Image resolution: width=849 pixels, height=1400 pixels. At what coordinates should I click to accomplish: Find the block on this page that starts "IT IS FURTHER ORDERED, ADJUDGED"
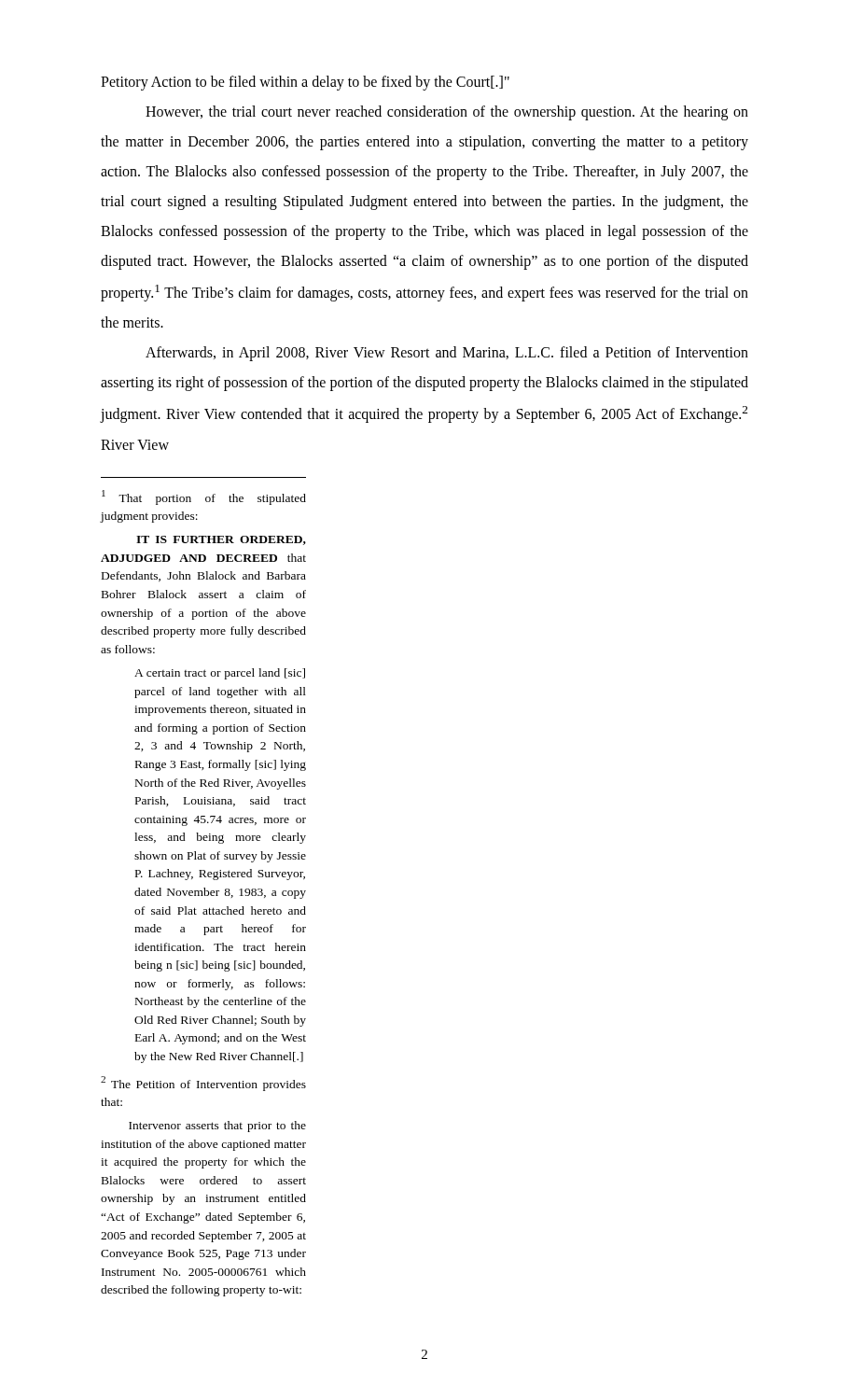[x=203, y=594]
